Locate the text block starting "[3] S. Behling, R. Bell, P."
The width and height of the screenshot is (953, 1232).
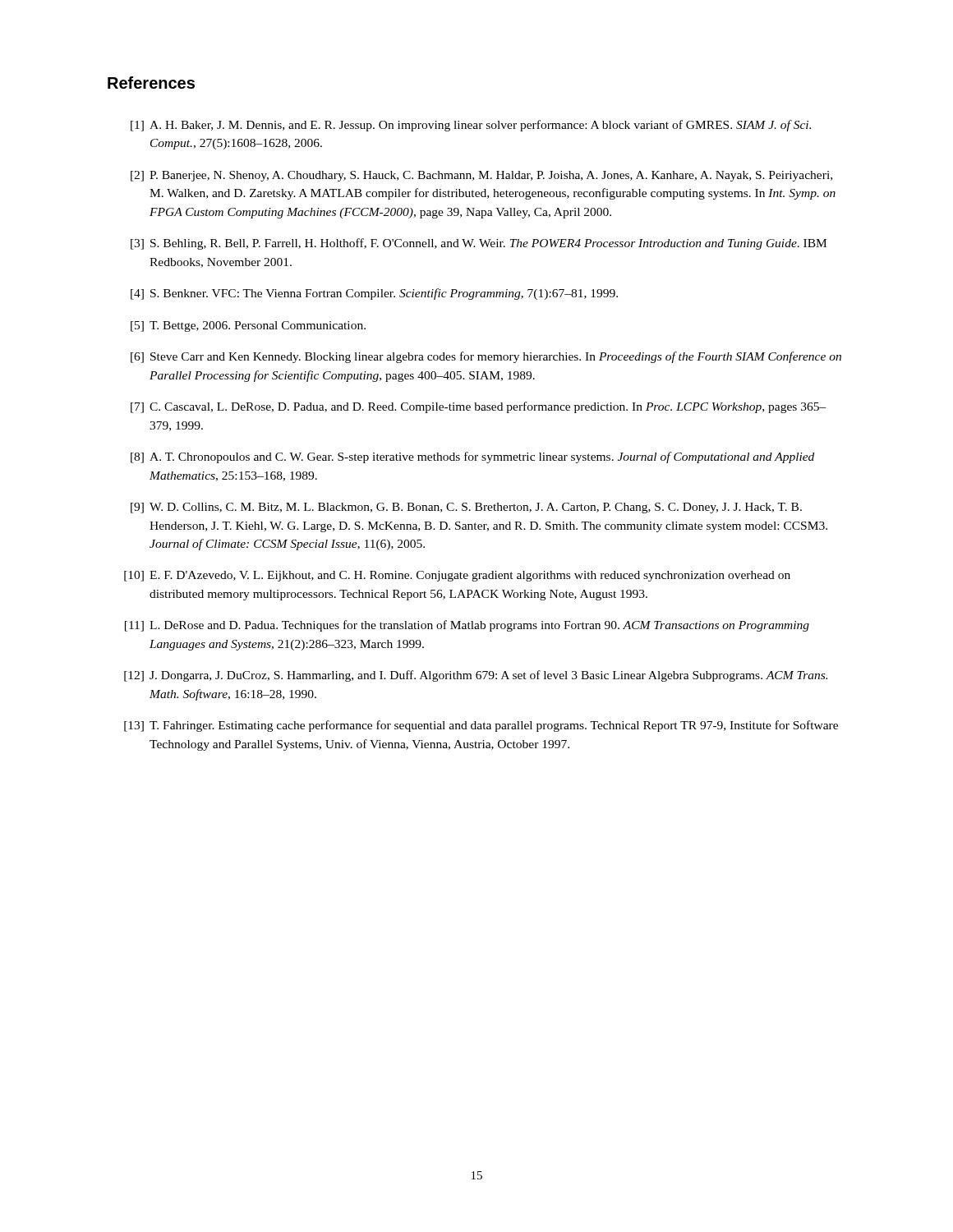pos(476,253)
